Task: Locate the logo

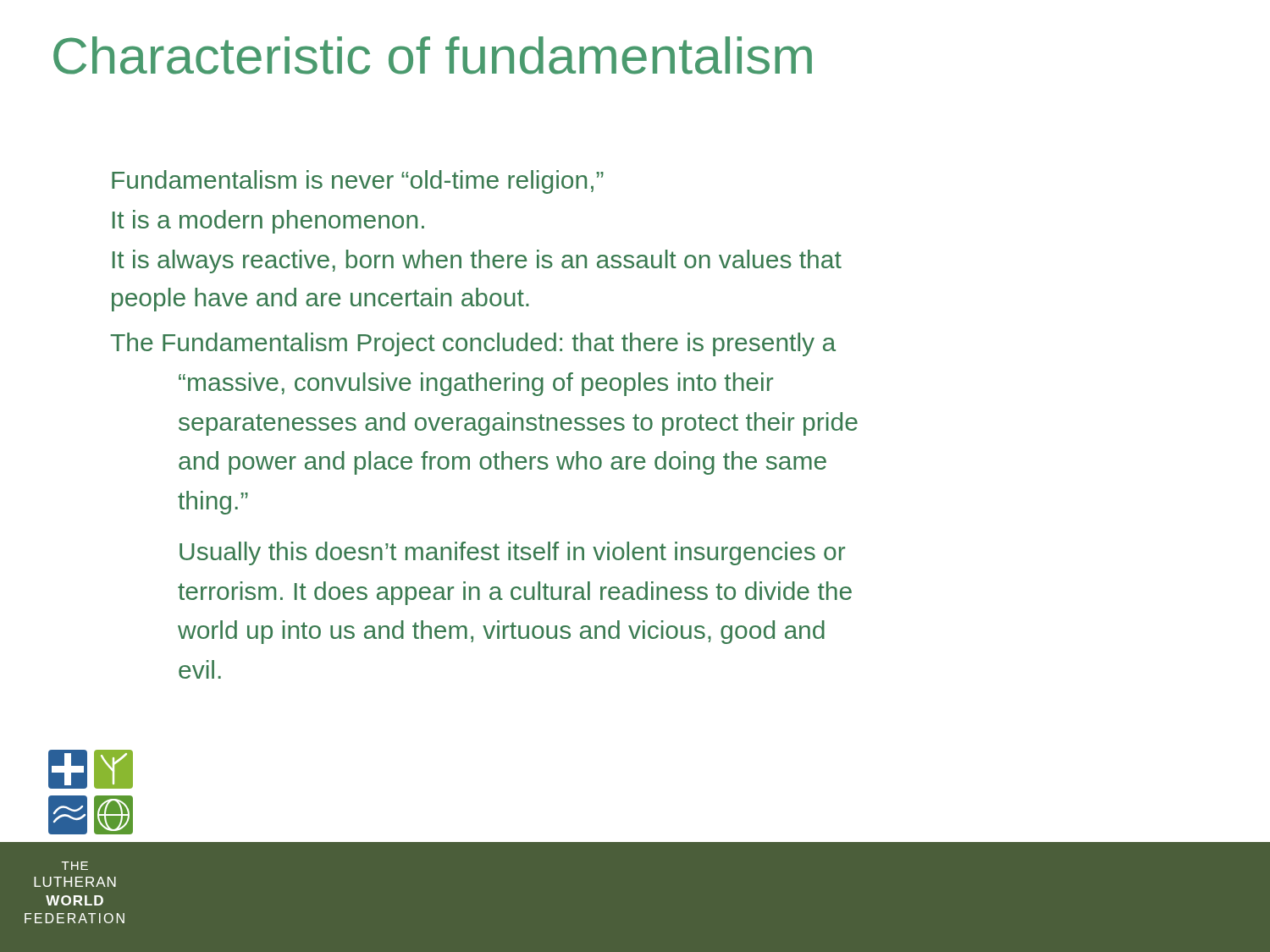Action: tap(91, 794)
